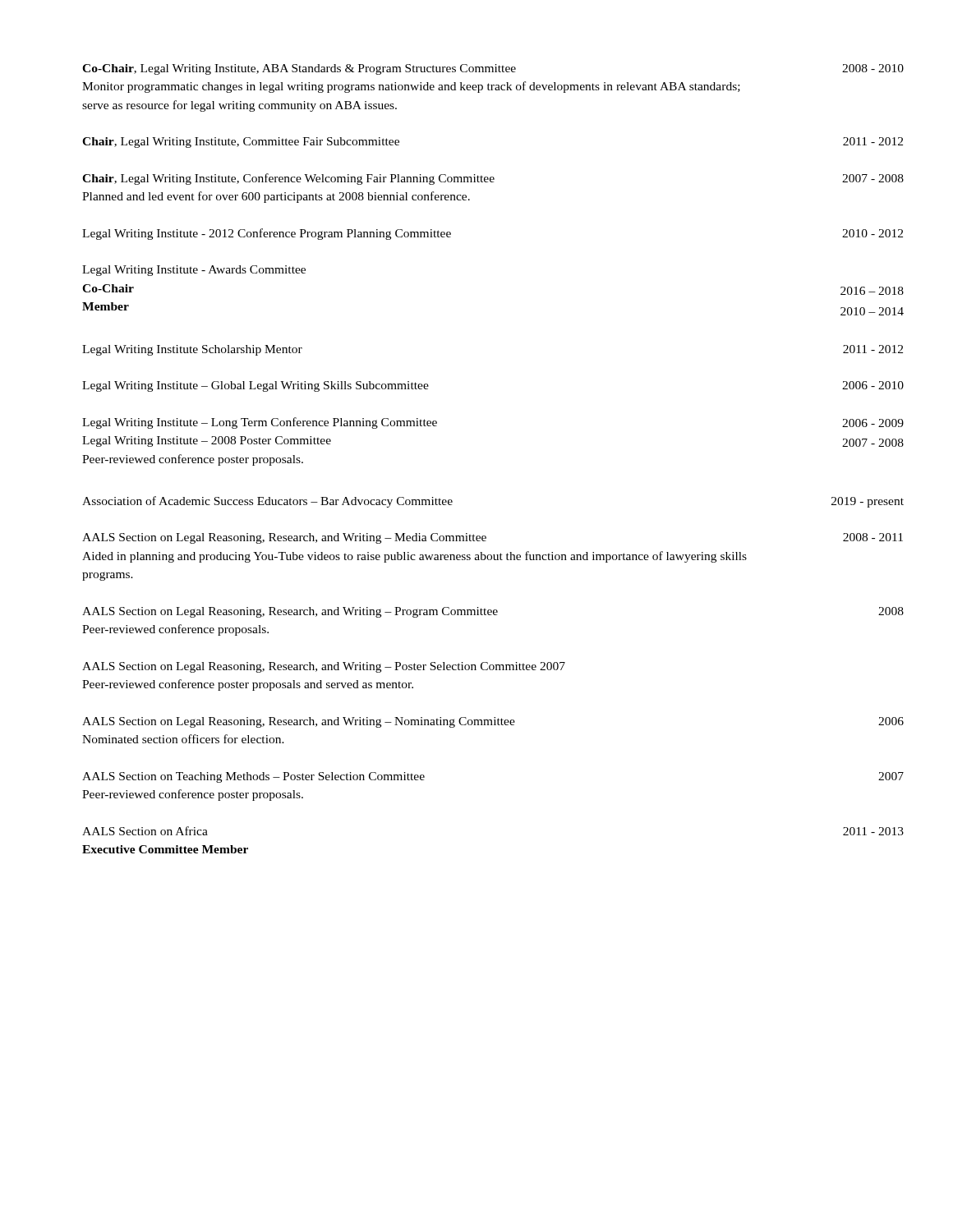Find the text block starting "Co-Chair, Legal Writing Institute, ABA Standards"
The image size is (953, 1232).
(x=476, y=87)
